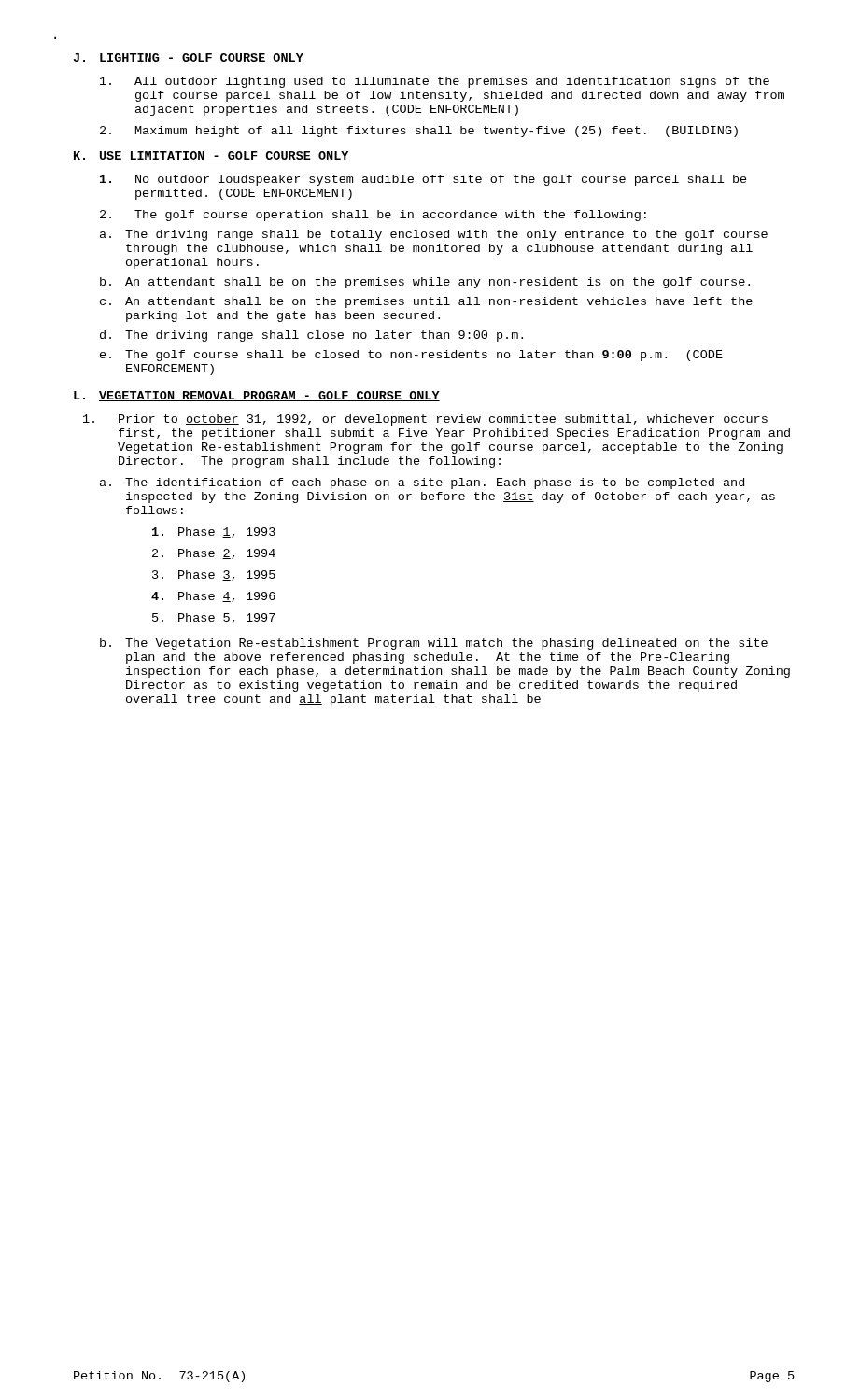Navigate to the text starting "K. USE LIMITATION -"

click(211, 156)
